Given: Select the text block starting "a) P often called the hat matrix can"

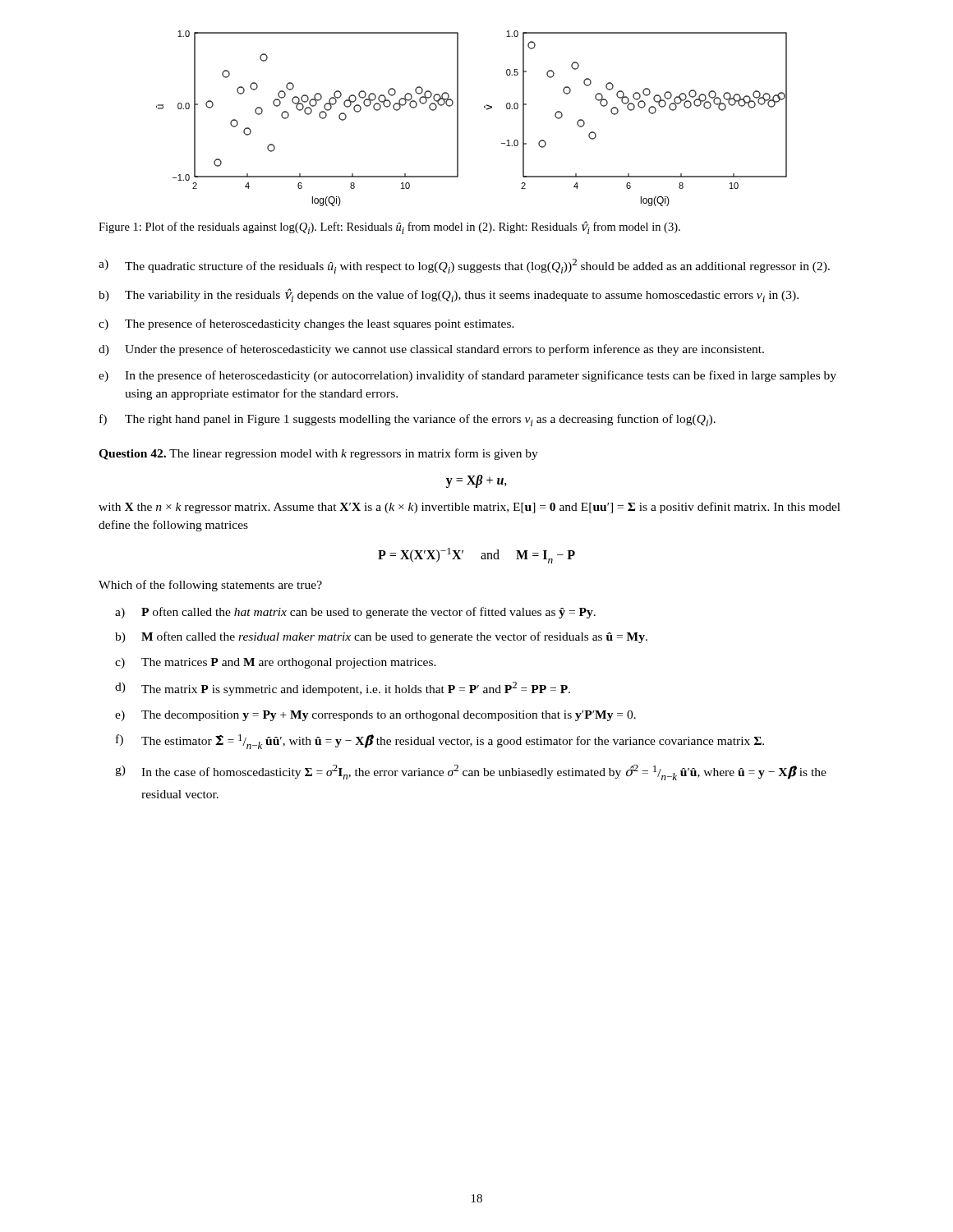Looking at the screenshot, I should tap(356, 612).
